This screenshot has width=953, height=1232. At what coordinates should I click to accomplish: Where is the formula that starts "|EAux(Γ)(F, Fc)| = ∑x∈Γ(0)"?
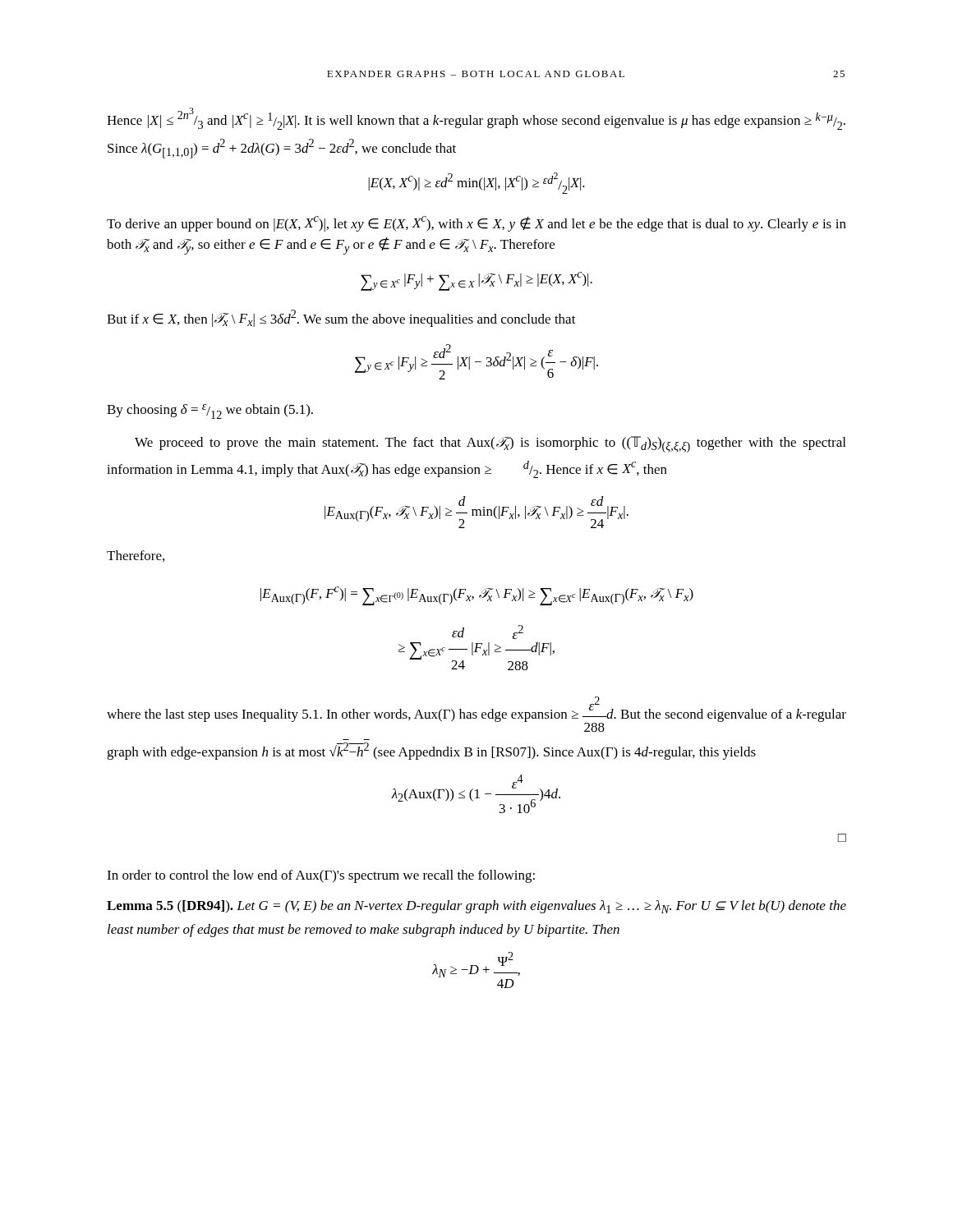(x=477, y=596)
